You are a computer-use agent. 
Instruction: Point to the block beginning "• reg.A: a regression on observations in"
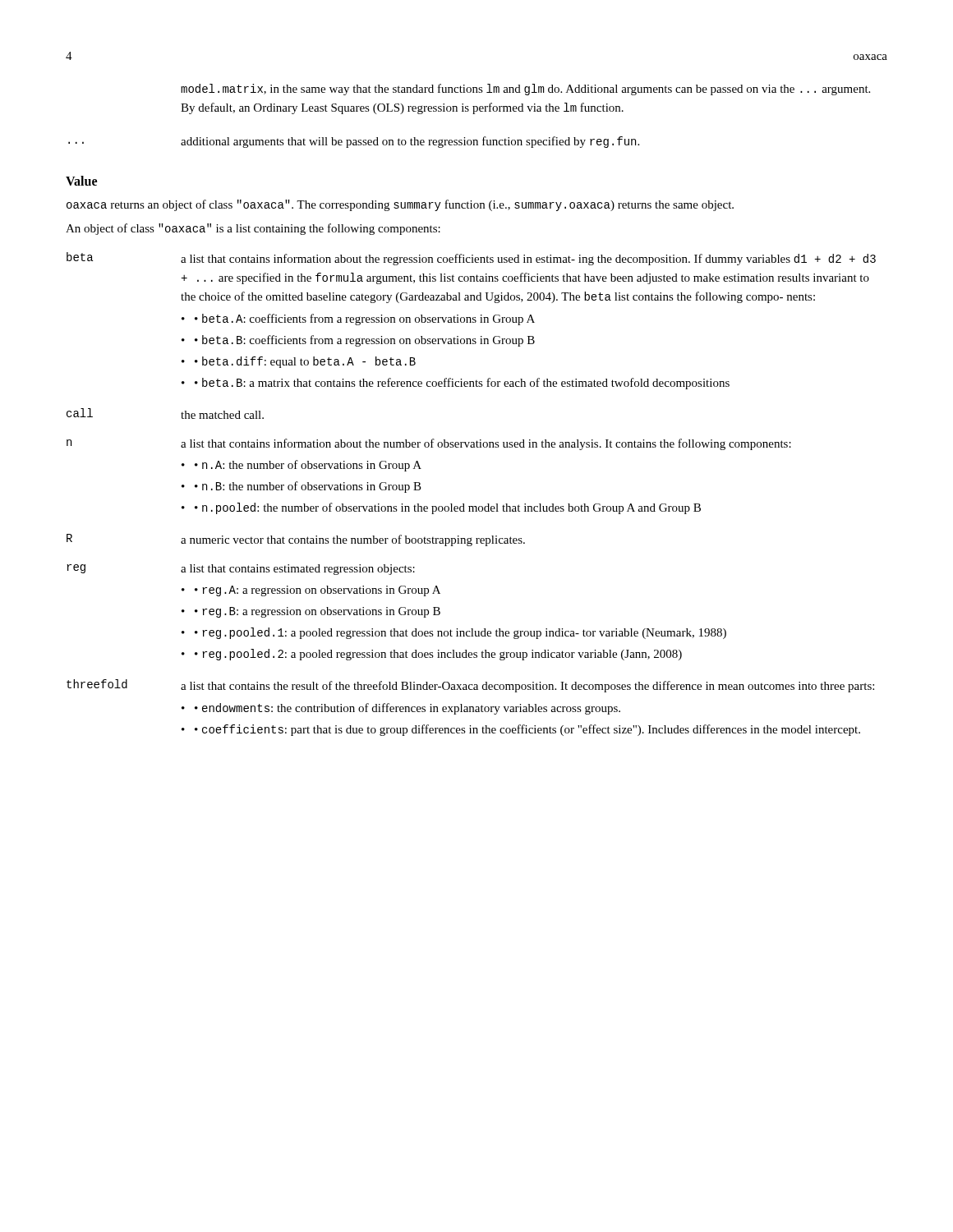[x=317, y=590]
